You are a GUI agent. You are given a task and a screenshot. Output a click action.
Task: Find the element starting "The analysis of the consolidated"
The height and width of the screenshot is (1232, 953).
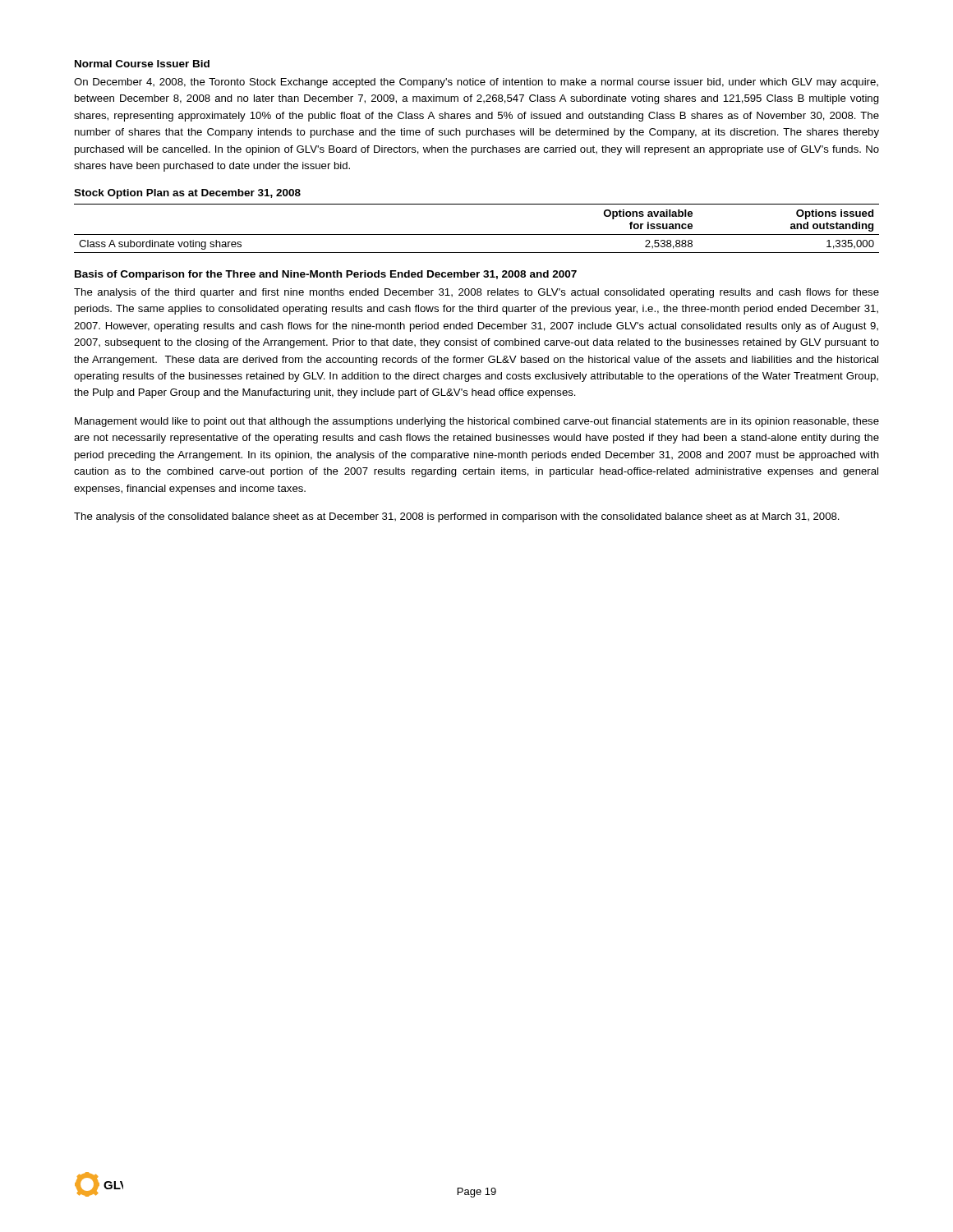click(457, 516)
